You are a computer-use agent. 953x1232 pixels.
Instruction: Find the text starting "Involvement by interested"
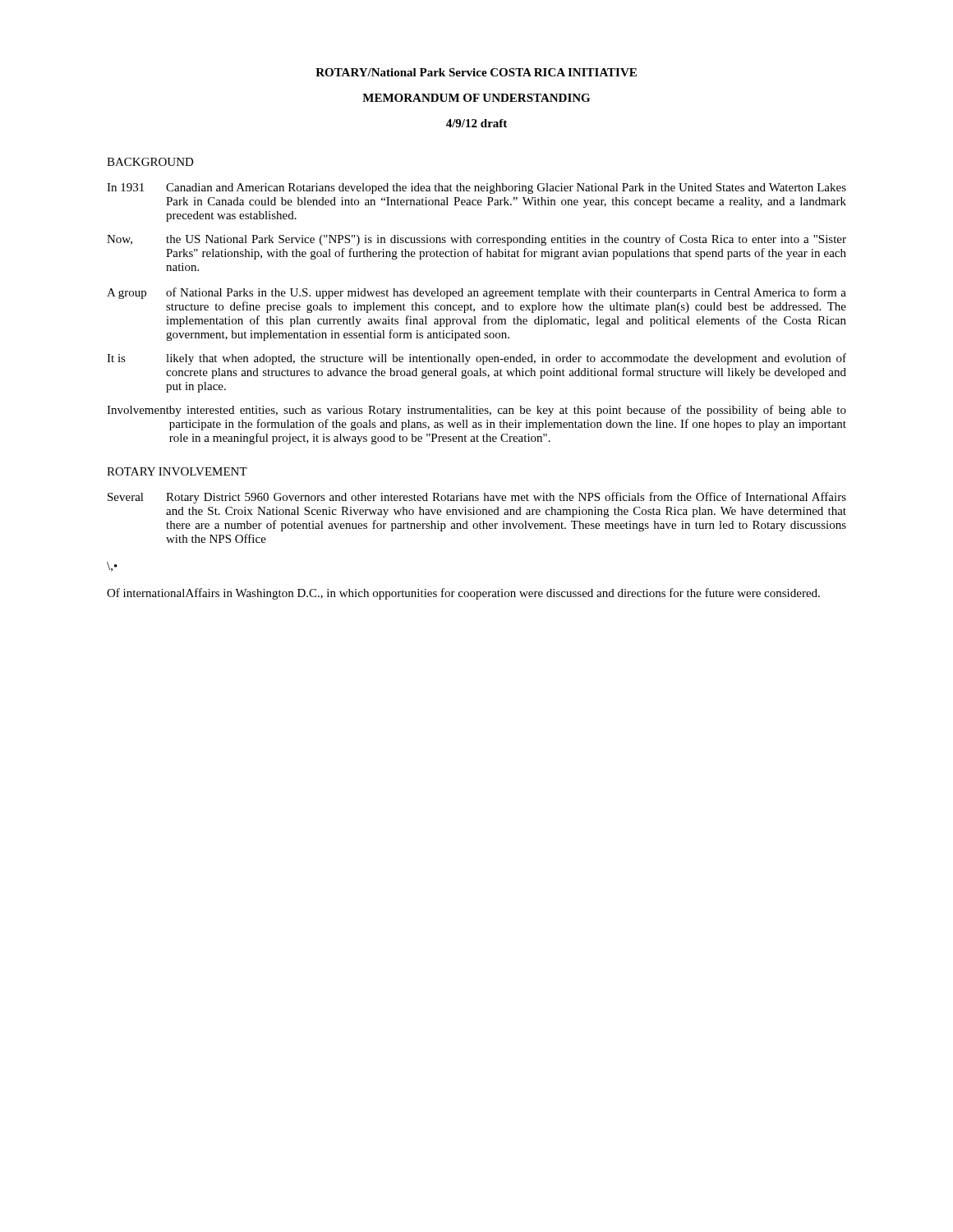476,424
